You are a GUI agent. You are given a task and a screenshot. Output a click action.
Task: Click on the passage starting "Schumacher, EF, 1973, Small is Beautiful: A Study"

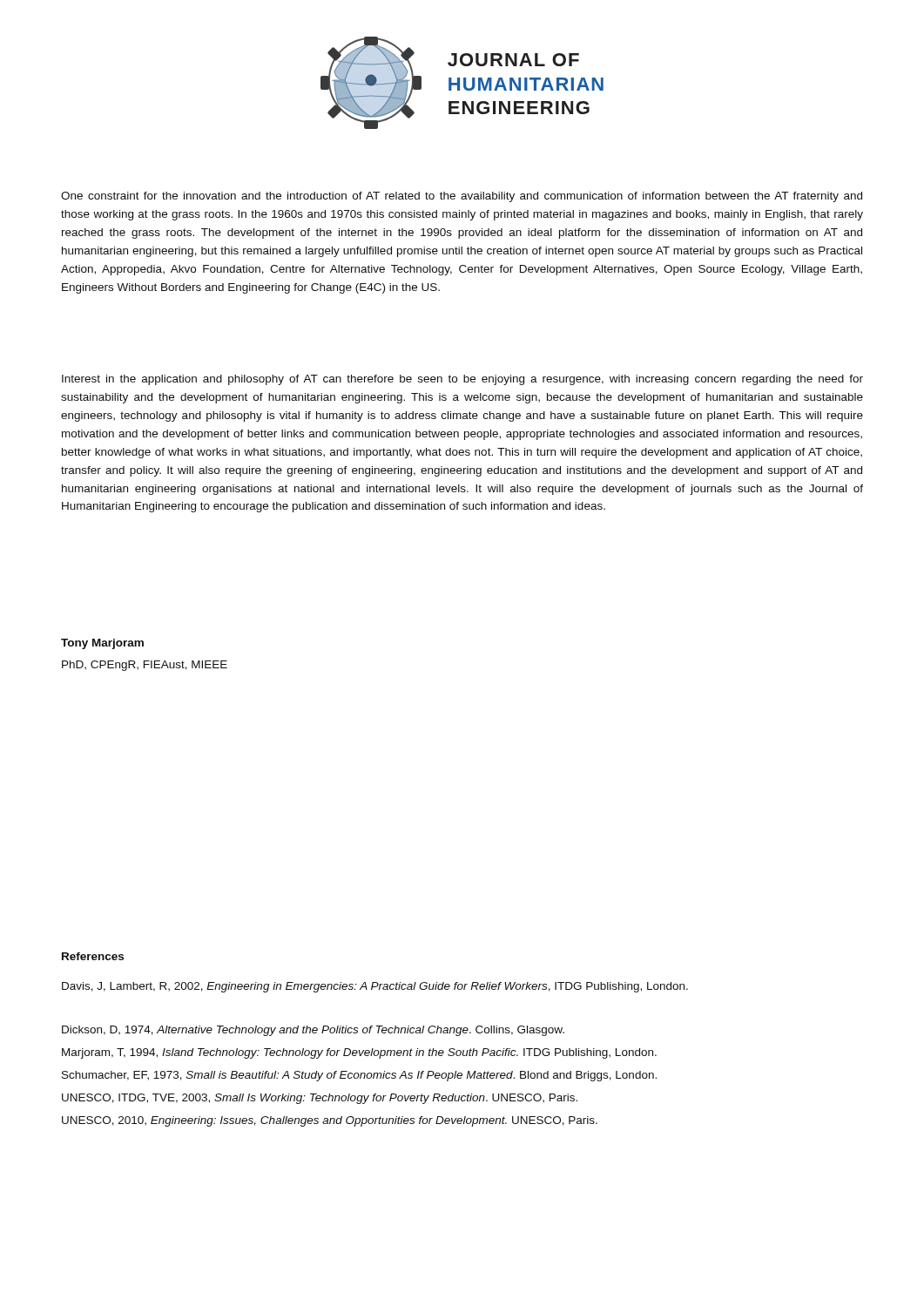(x=359, y=1075)
